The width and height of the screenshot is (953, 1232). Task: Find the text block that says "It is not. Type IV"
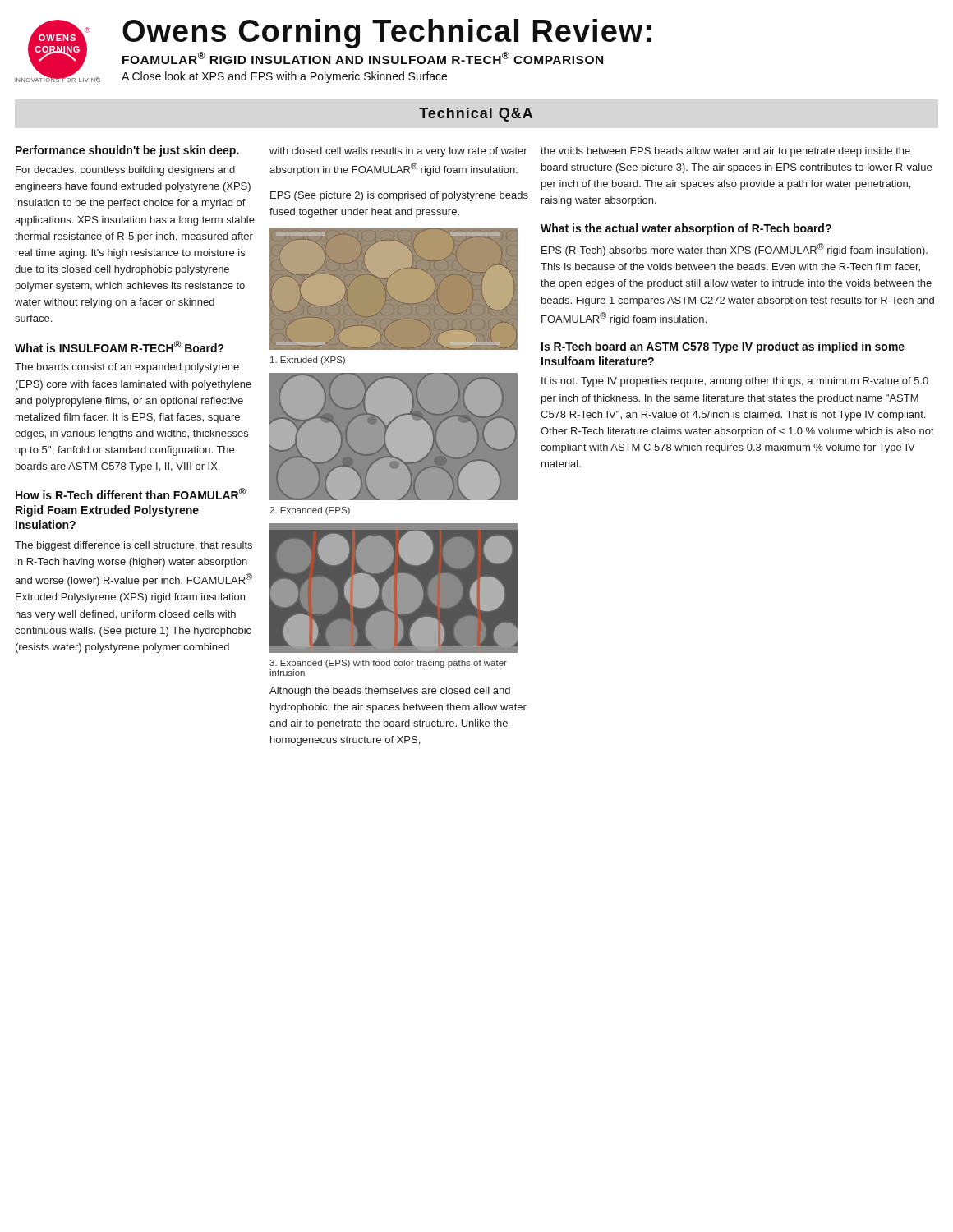coord(737,422)
